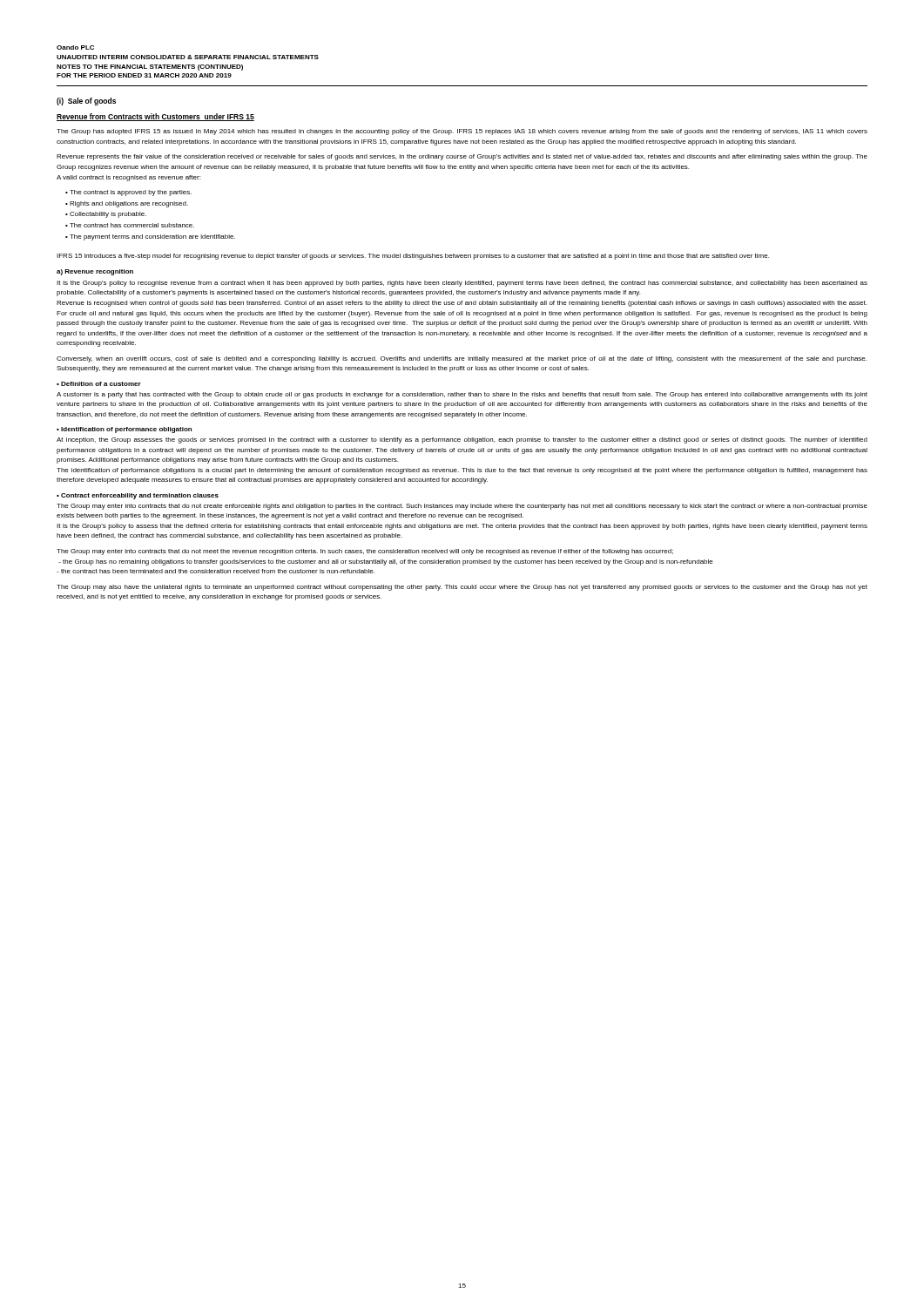The width and height of the screenshot is (924, 1307).
Task: Locate the text "The contract has commercial substance."
Action: point(132,225)
